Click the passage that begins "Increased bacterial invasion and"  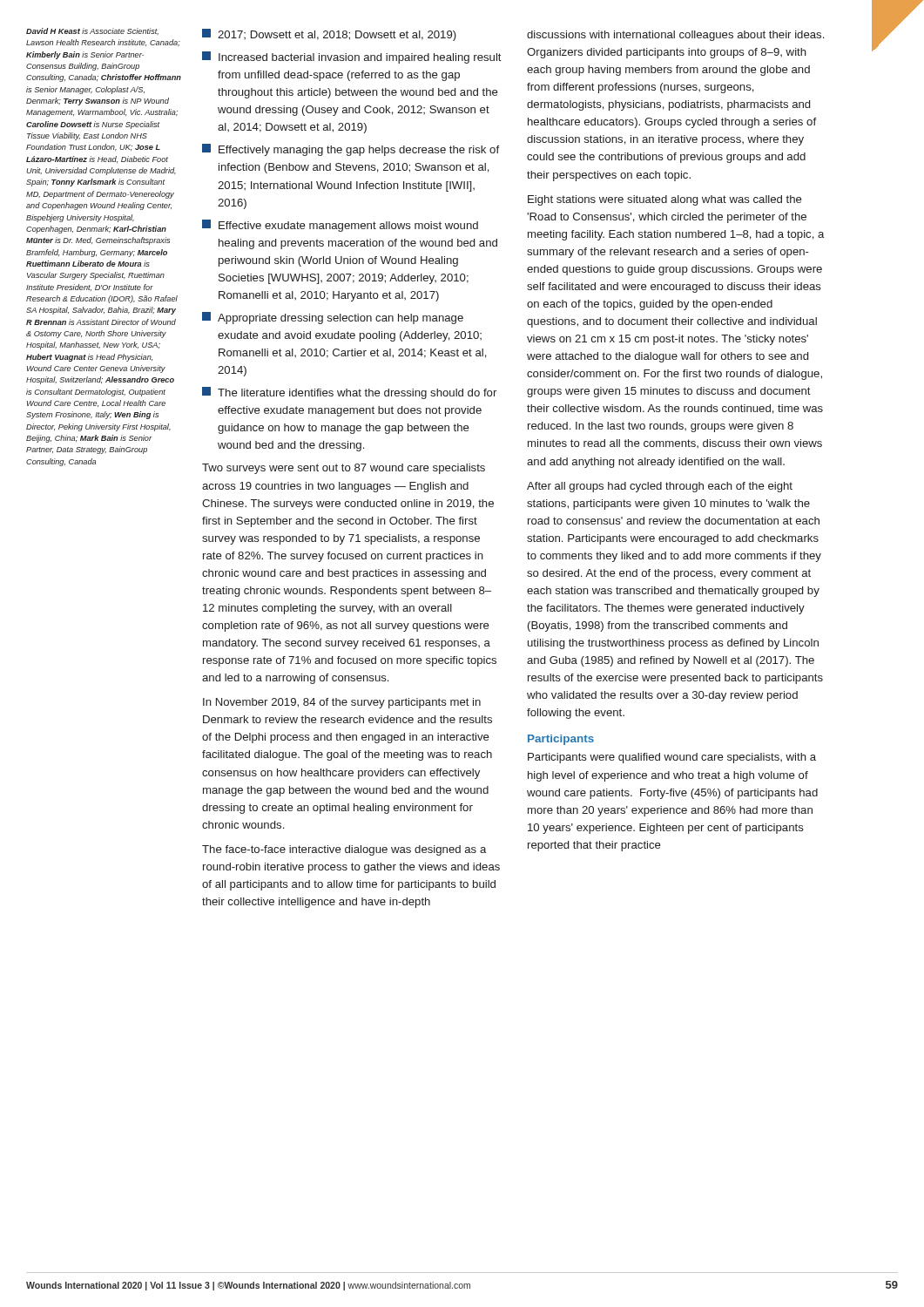tap(352, 93)
